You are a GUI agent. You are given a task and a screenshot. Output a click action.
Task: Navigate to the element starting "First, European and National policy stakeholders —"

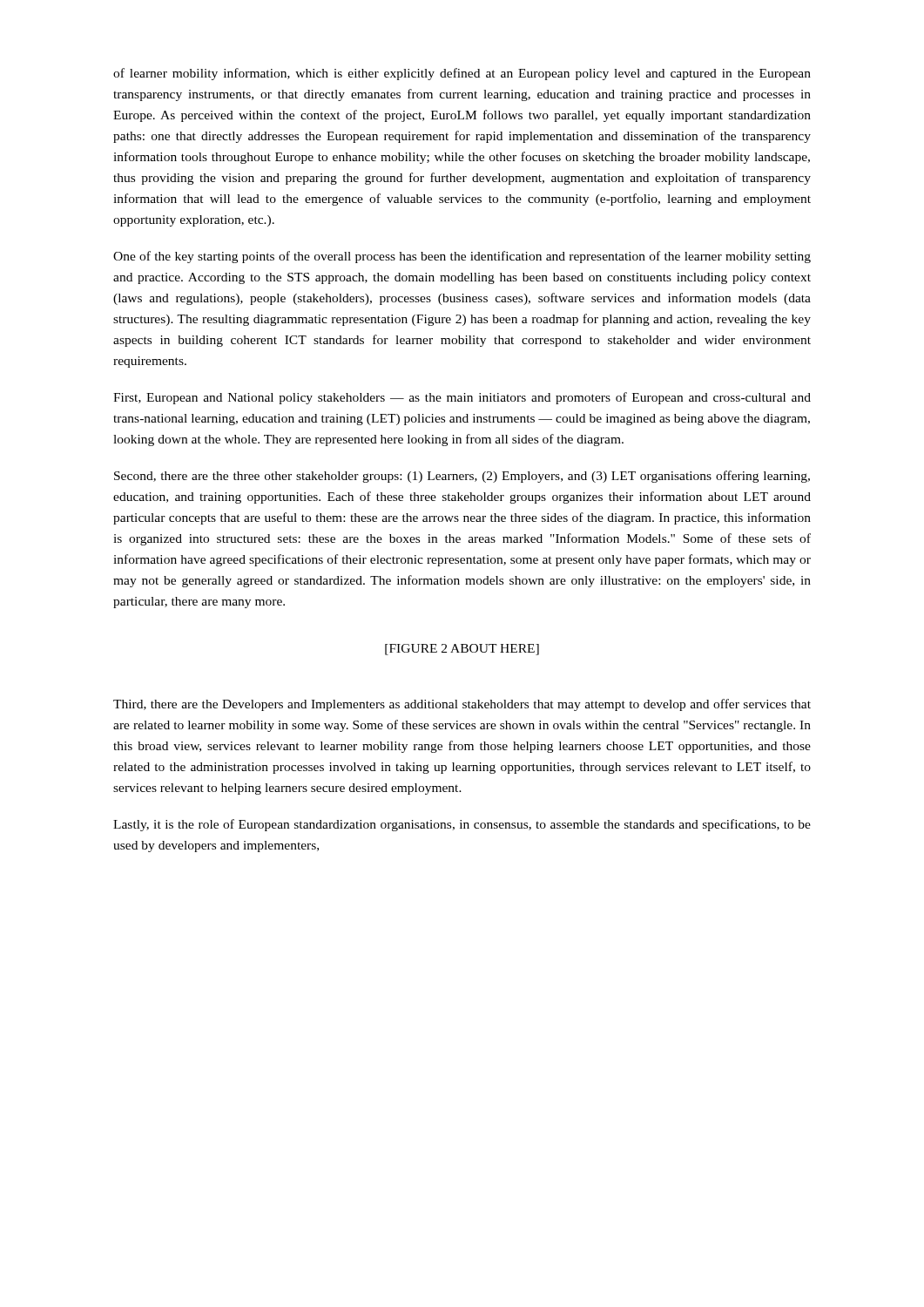pos(462,418)
